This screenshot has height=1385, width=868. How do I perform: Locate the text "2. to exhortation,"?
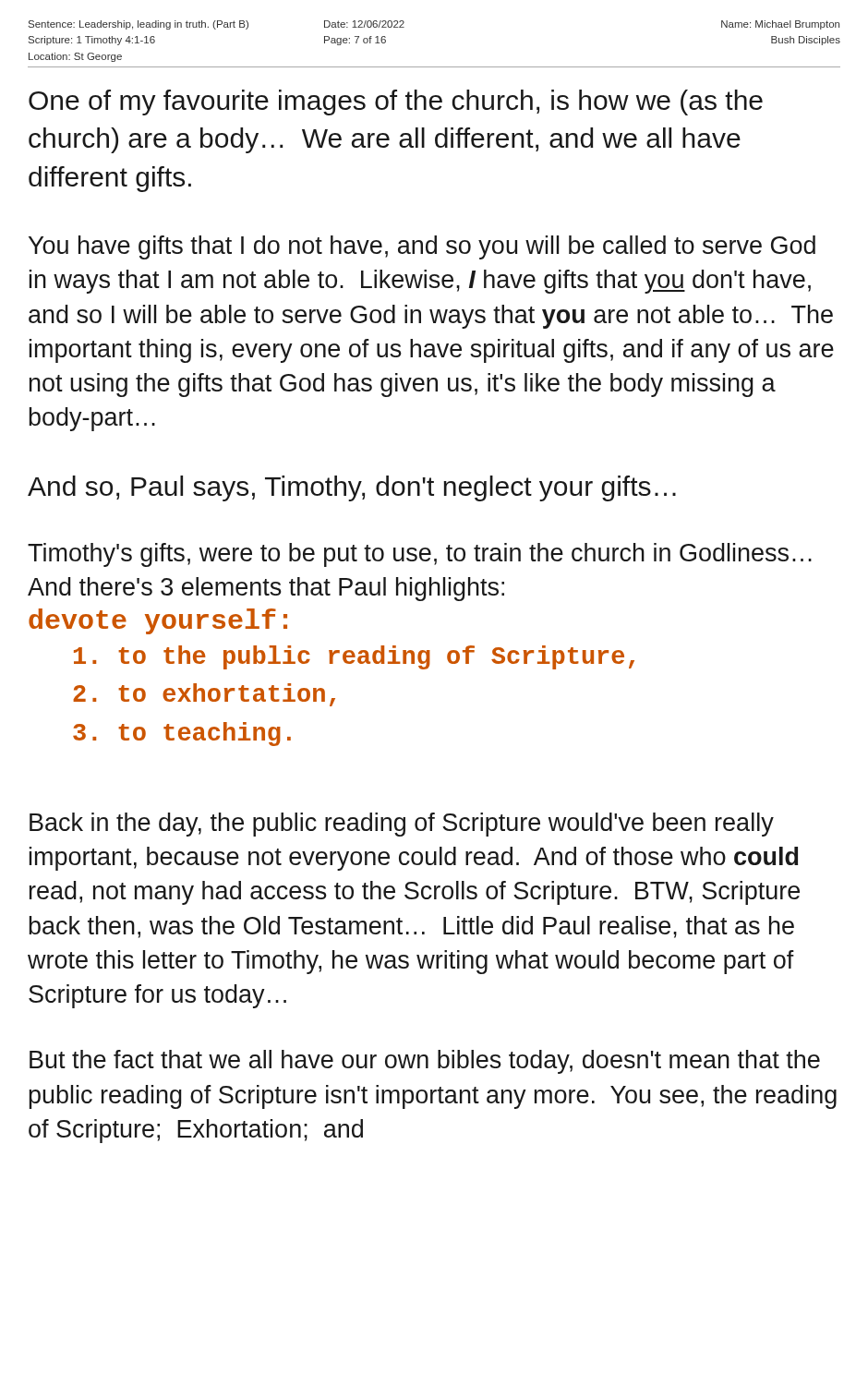point(207,696)
